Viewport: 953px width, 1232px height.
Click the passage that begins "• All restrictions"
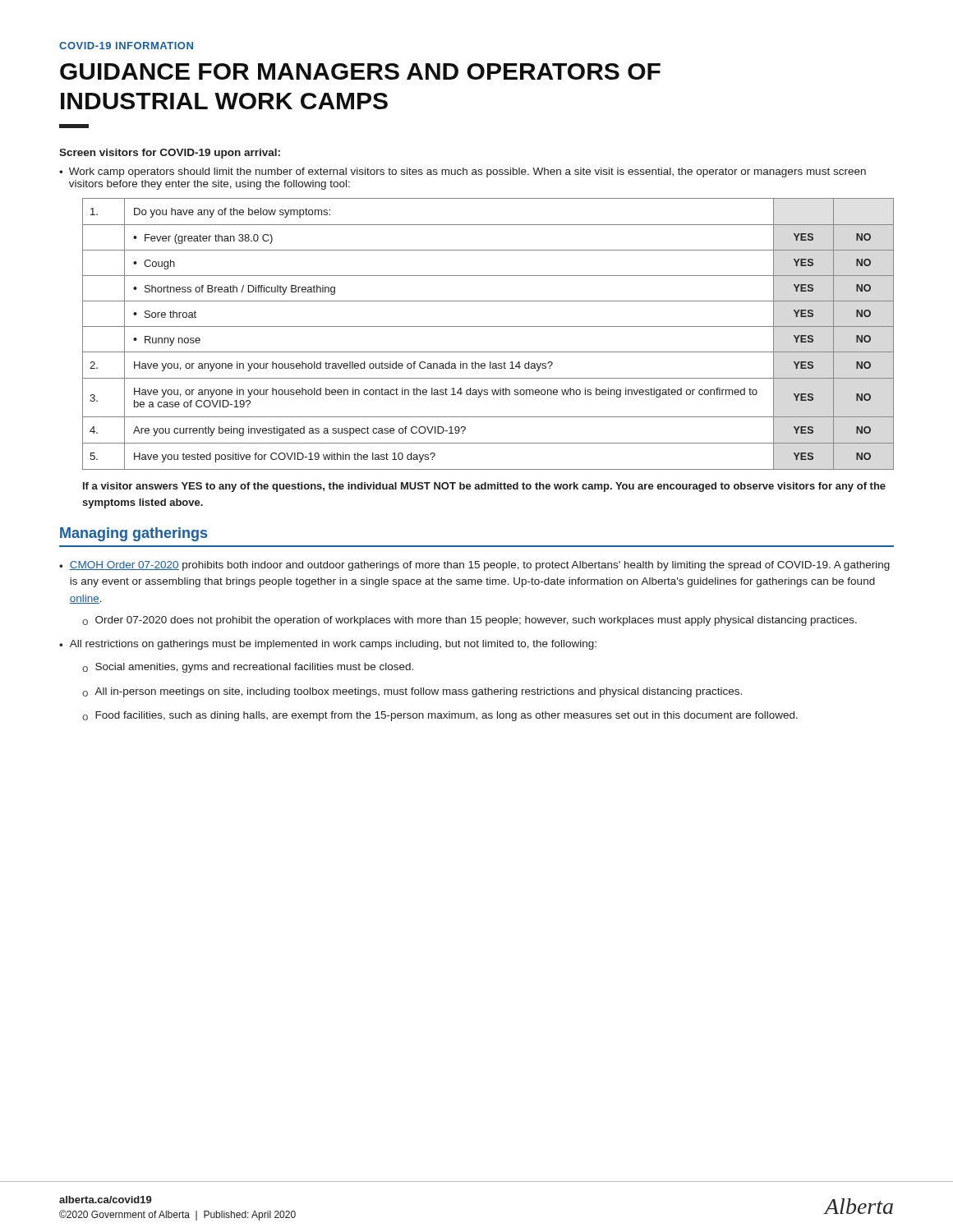(328, 645)
